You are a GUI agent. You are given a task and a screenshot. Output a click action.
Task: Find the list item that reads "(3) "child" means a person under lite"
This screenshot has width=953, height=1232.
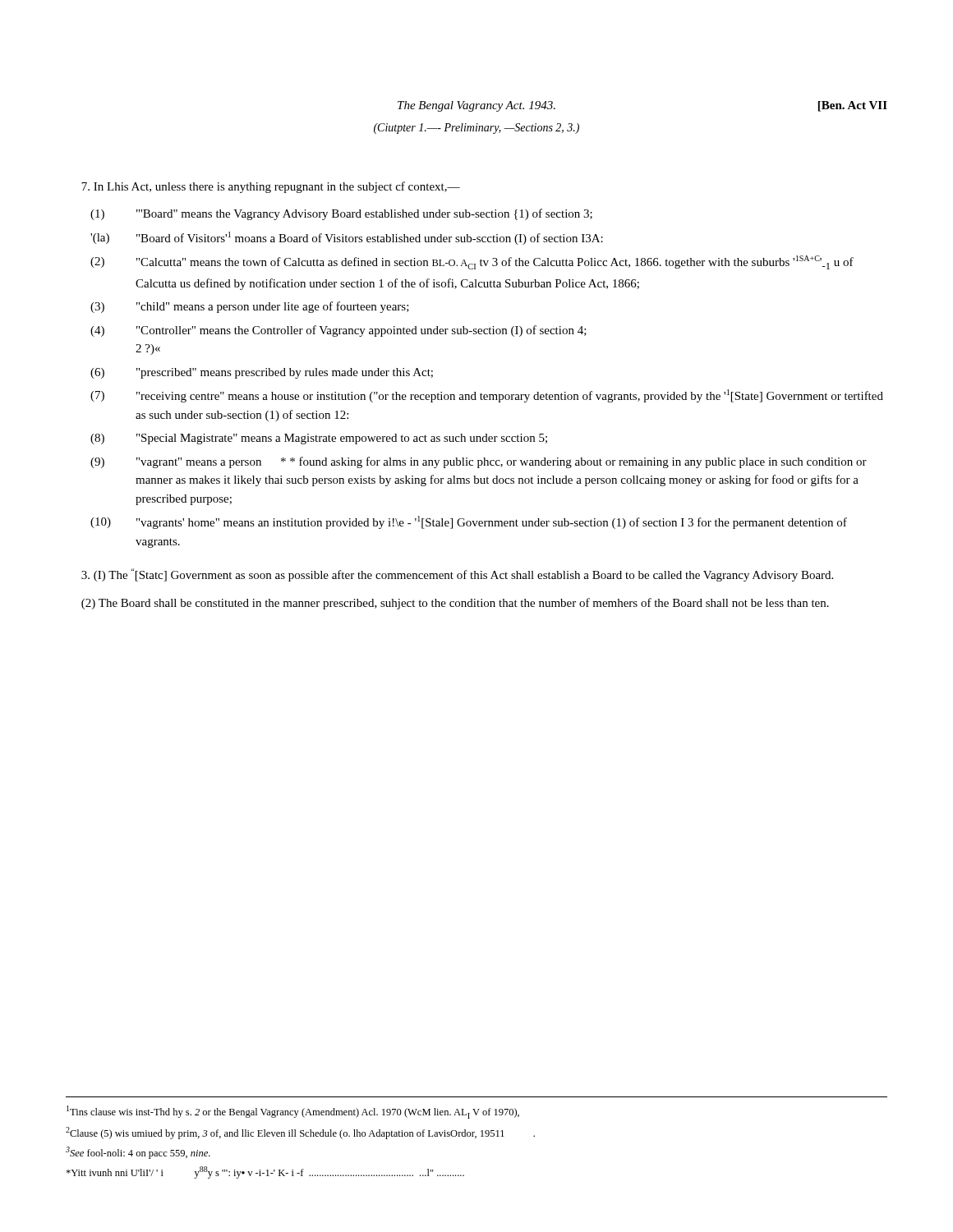(x=250, y=307)
